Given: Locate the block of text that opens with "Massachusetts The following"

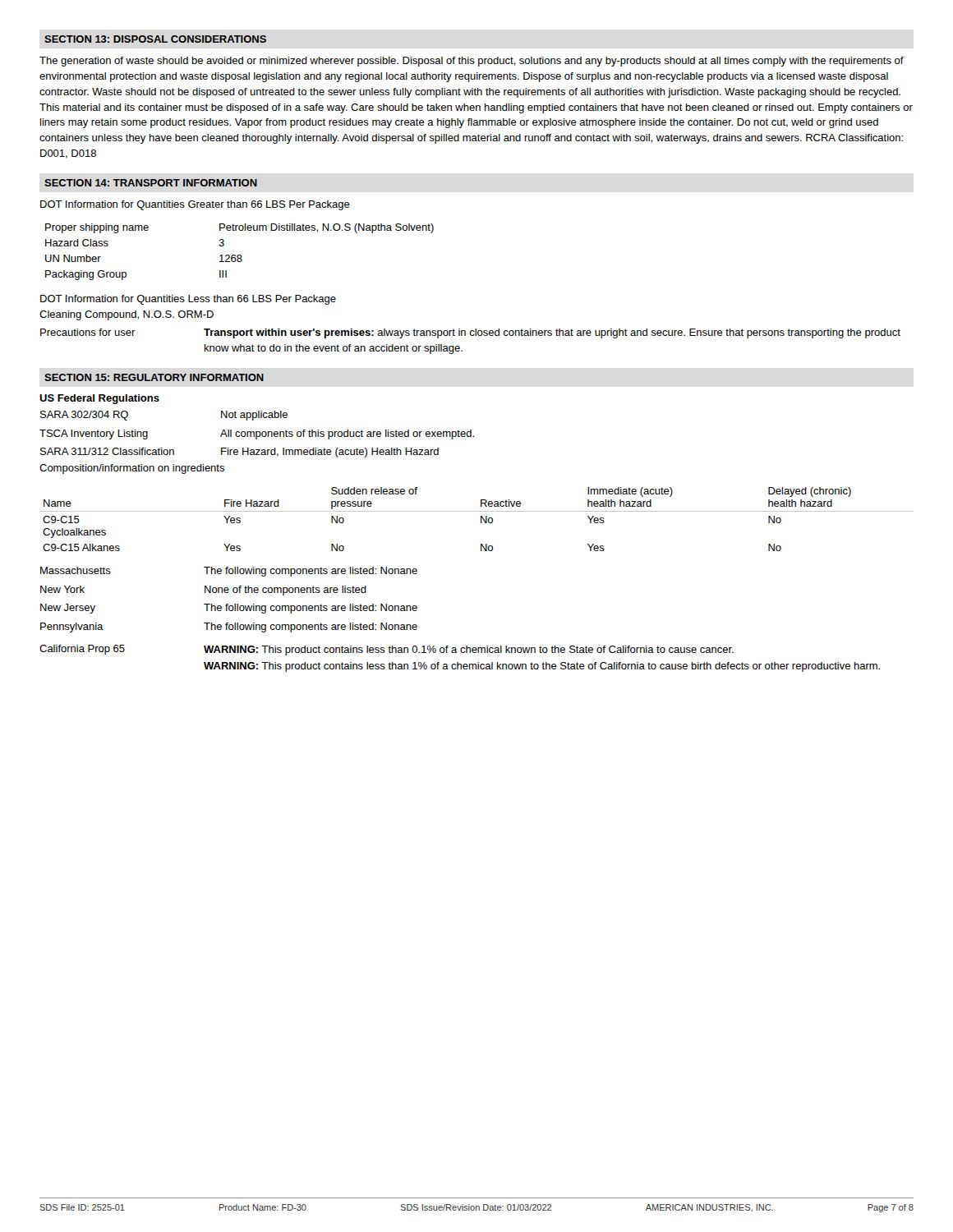Looking at the screenshot, I should (x=229, y=572).
